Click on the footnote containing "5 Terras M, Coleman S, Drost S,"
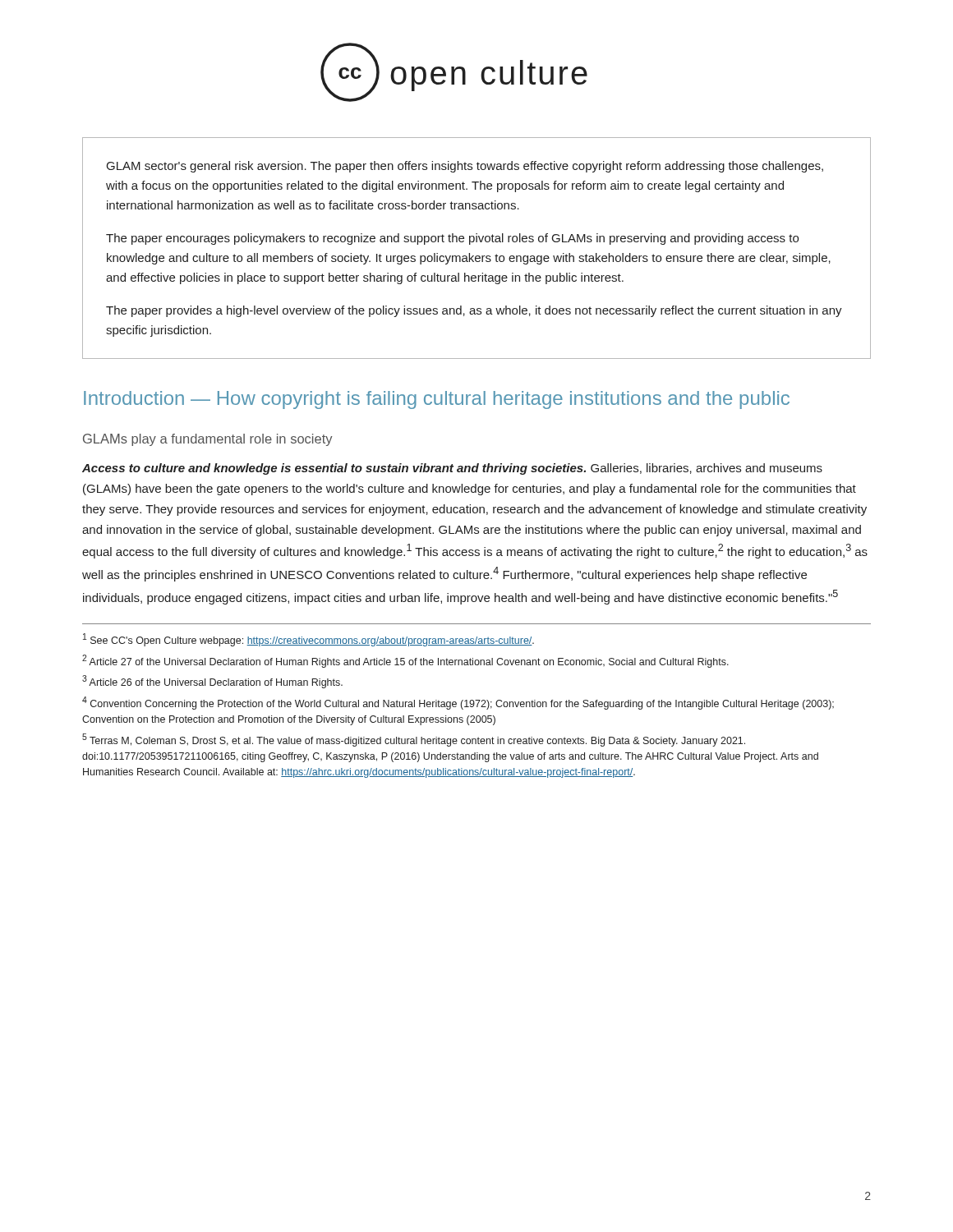This screenshot has width=953, height=1232. pyautogui.click(x=450, y=755)
